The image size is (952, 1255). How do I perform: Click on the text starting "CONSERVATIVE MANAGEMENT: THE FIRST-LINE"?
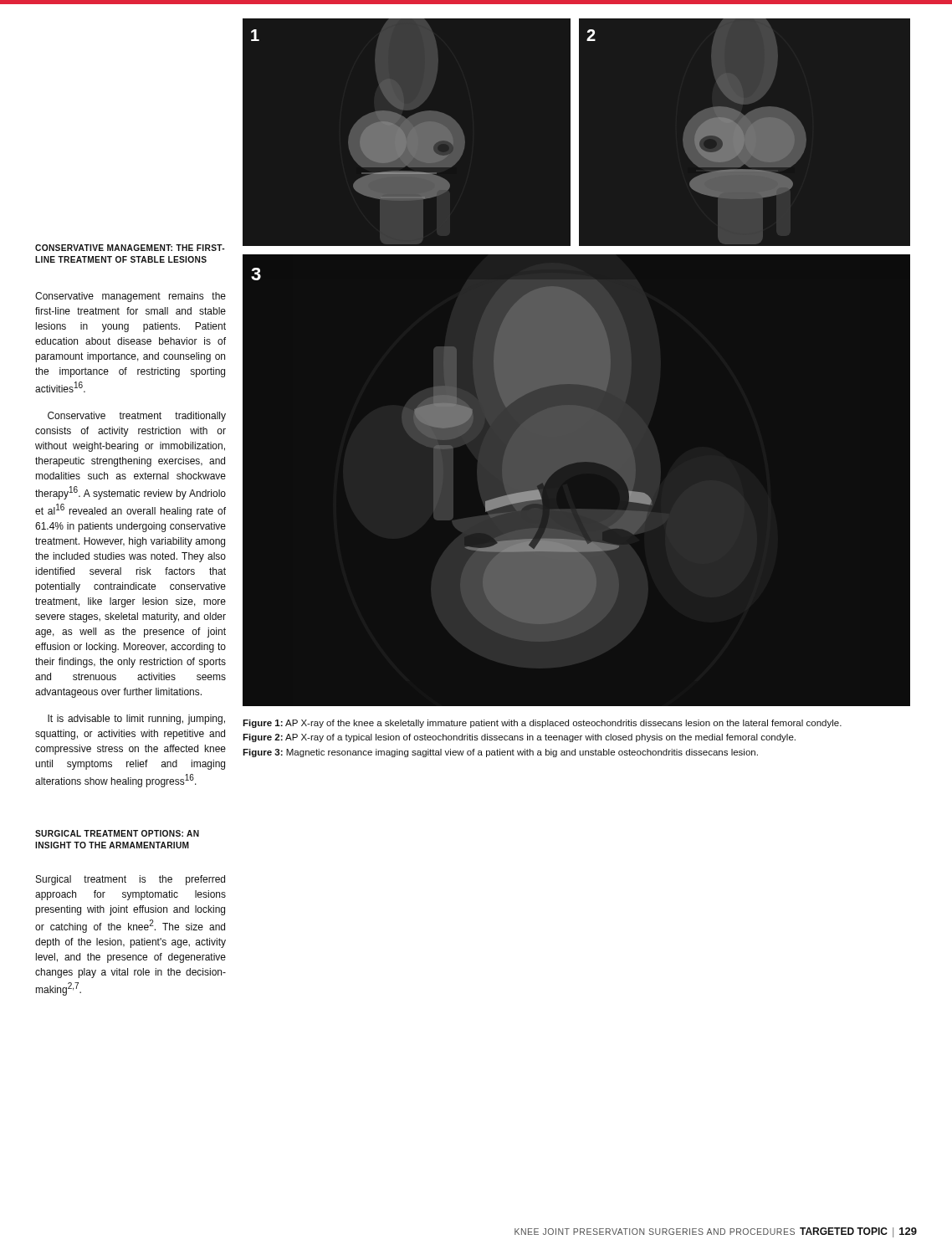(130, 254)
